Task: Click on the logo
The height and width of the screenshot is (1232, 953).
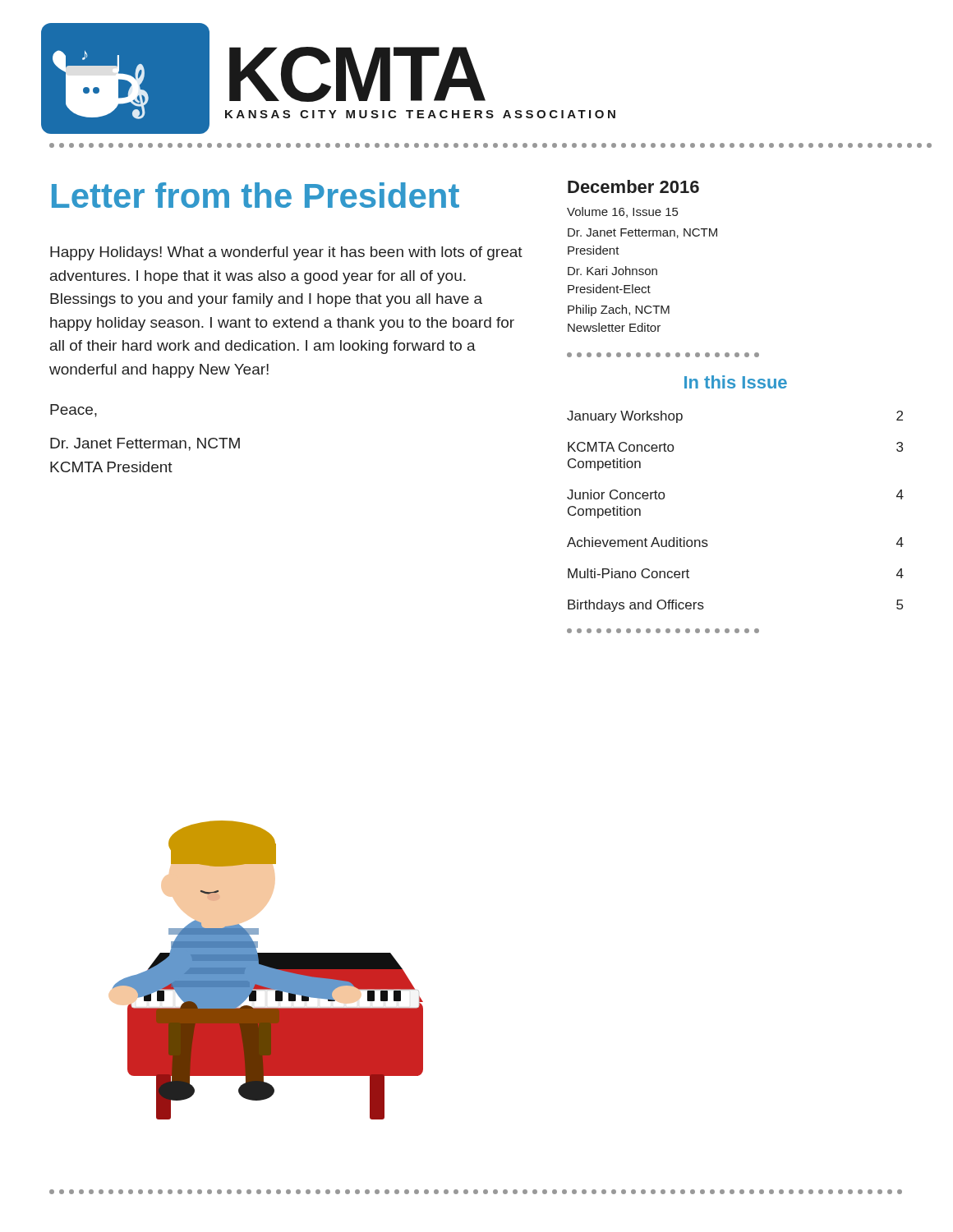Action: [x=349, y=78]
